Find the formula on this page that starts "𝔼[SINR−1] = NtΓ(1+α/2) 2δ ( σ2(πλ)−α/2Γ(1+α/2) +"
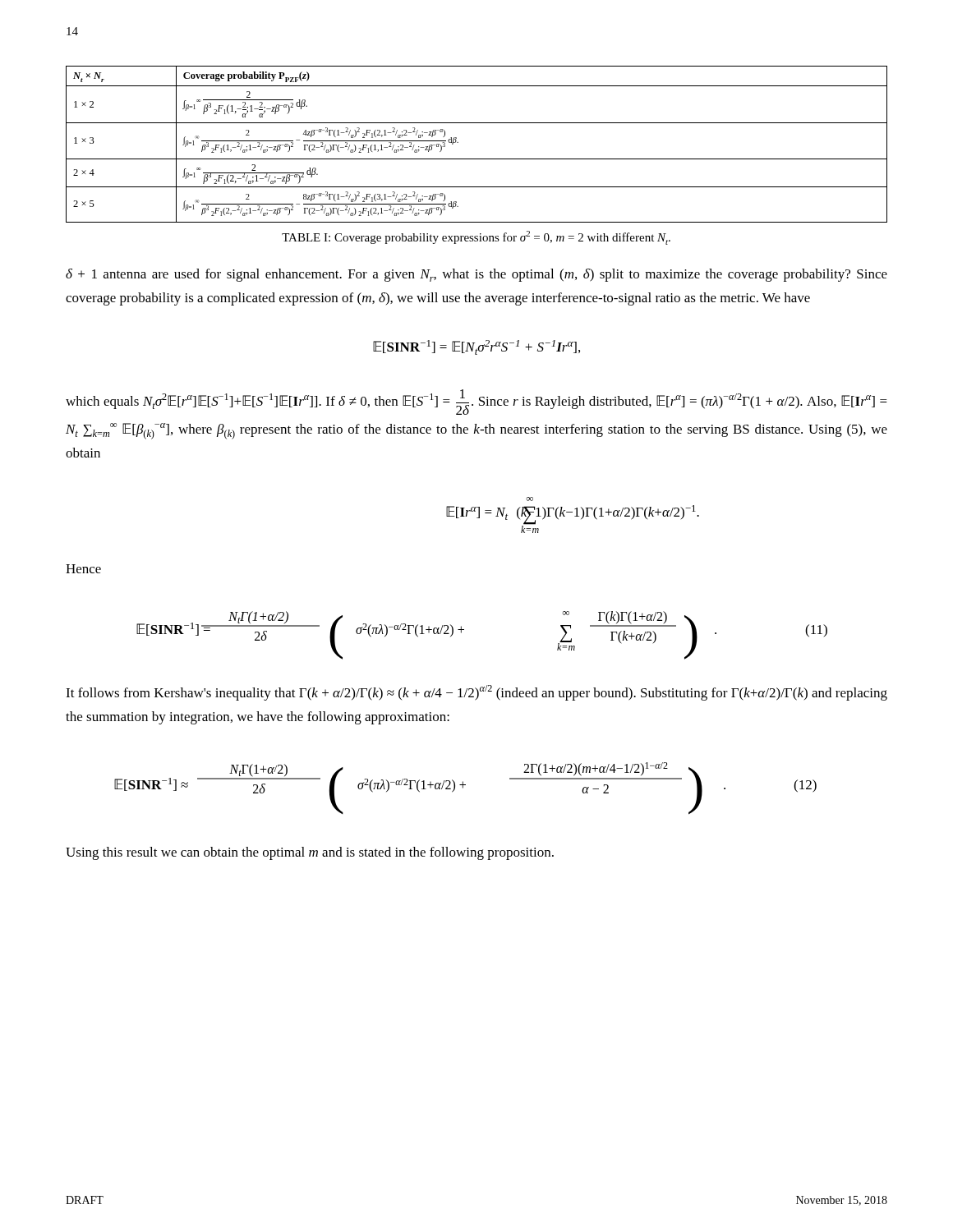The height and width of the screenshot is (1232, 953). pyautogui.click(x=478, y=630)
